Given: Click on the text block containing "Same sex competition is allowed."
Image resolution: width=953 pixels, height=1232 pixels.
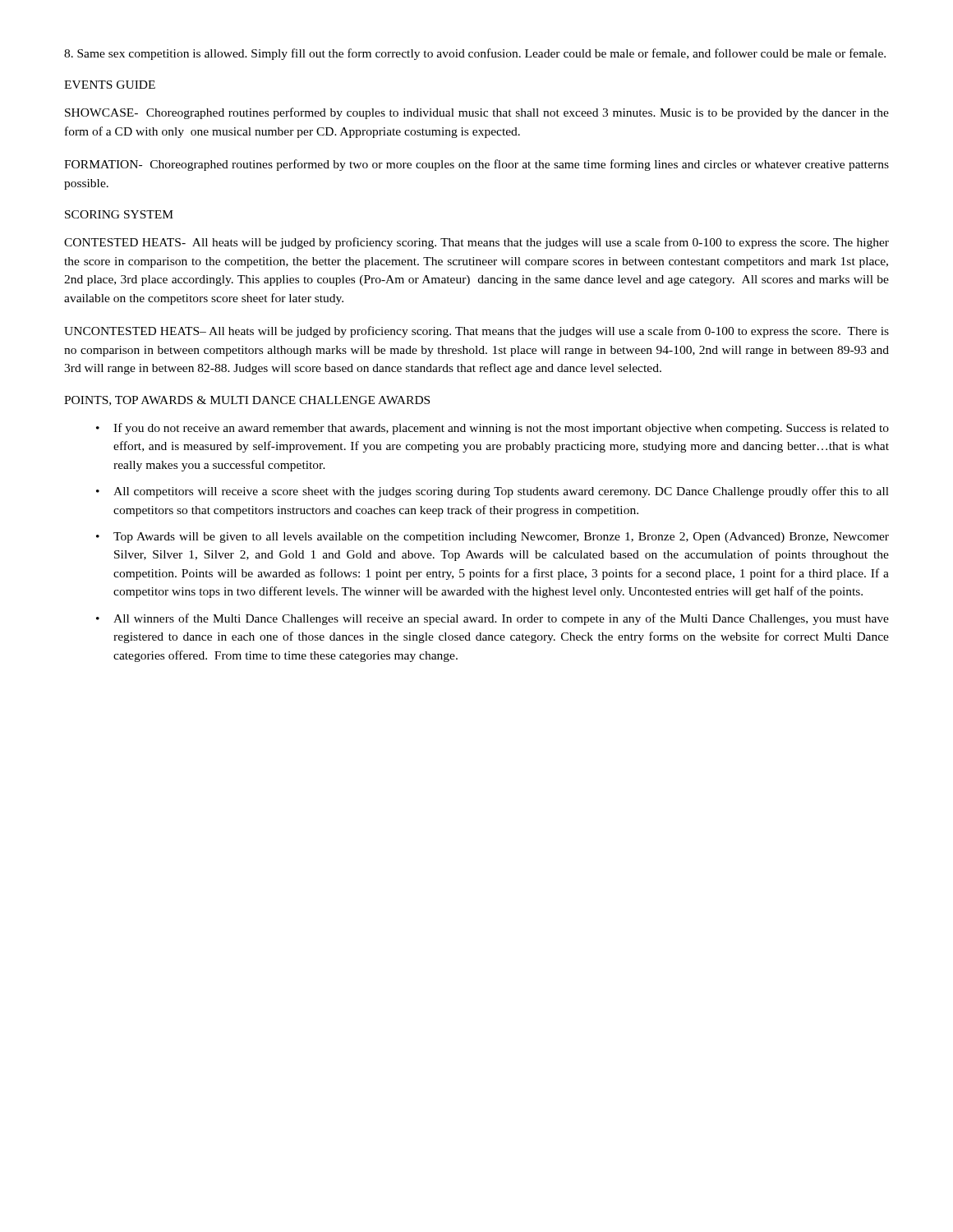Looking at the screenshot, I should (x=475, y=53).
